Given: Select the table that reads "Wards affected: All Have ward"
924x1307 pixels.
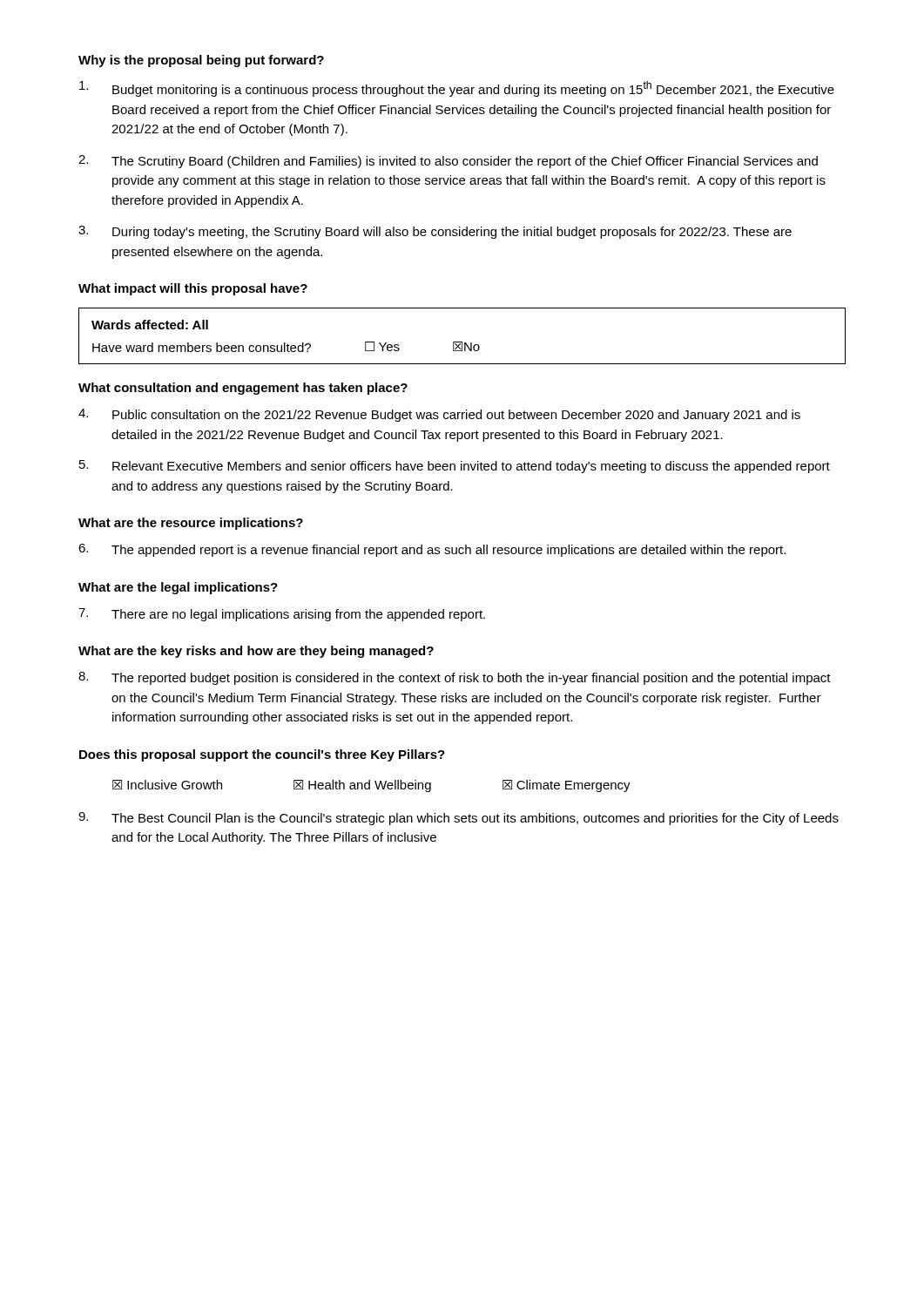Looking at the screenshot, I should [462, 336].
